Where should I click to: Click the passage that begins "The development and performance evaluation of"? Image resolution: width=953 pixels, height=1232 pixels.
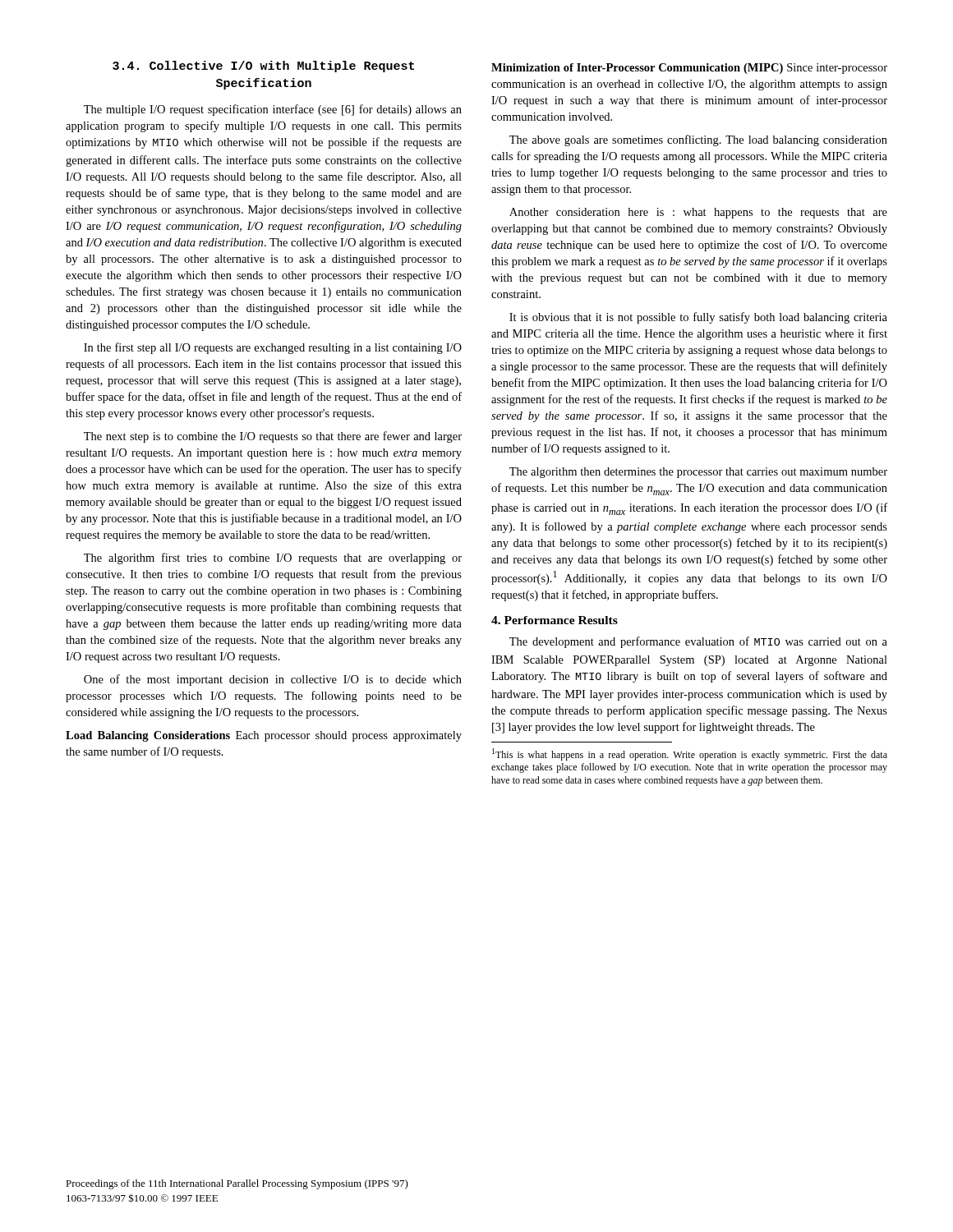(x=689, y=684)
